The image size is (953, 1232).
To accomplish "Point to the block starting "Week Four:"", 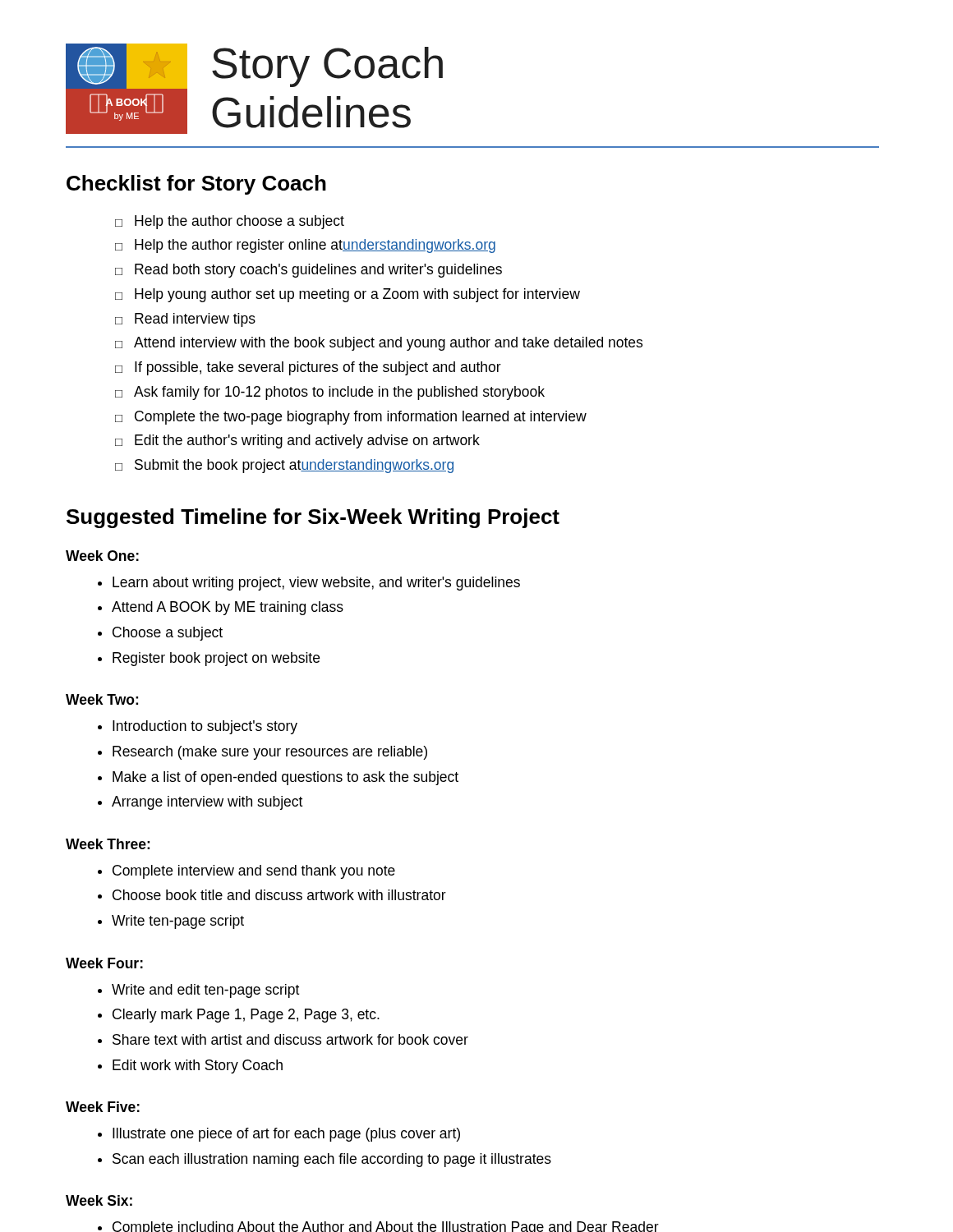I will 104,963.
